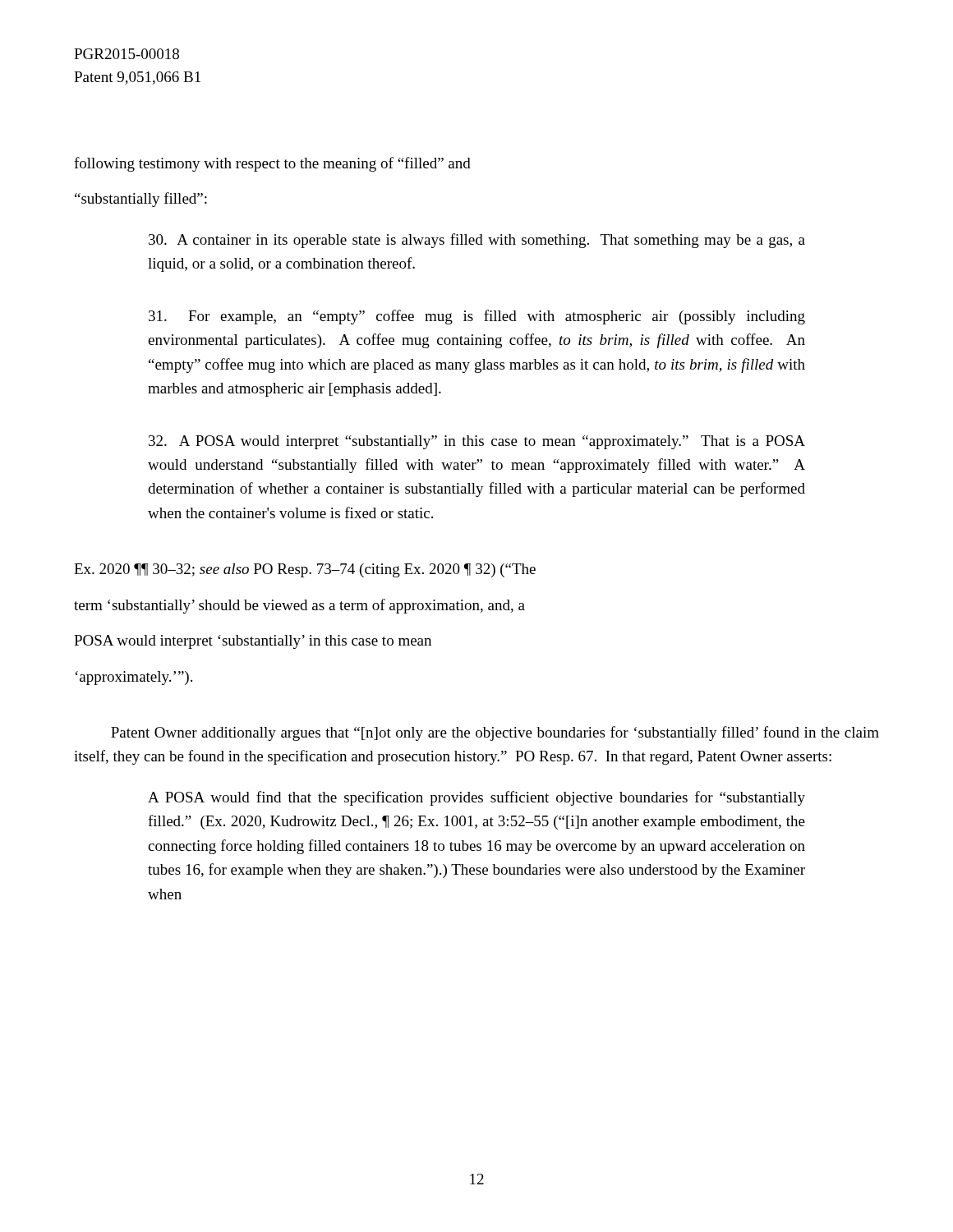Find the block starting "Patent Owner additionally argues that “[n]ot only"
Screen dimensions: 1232x953
[x=476, y=744]
